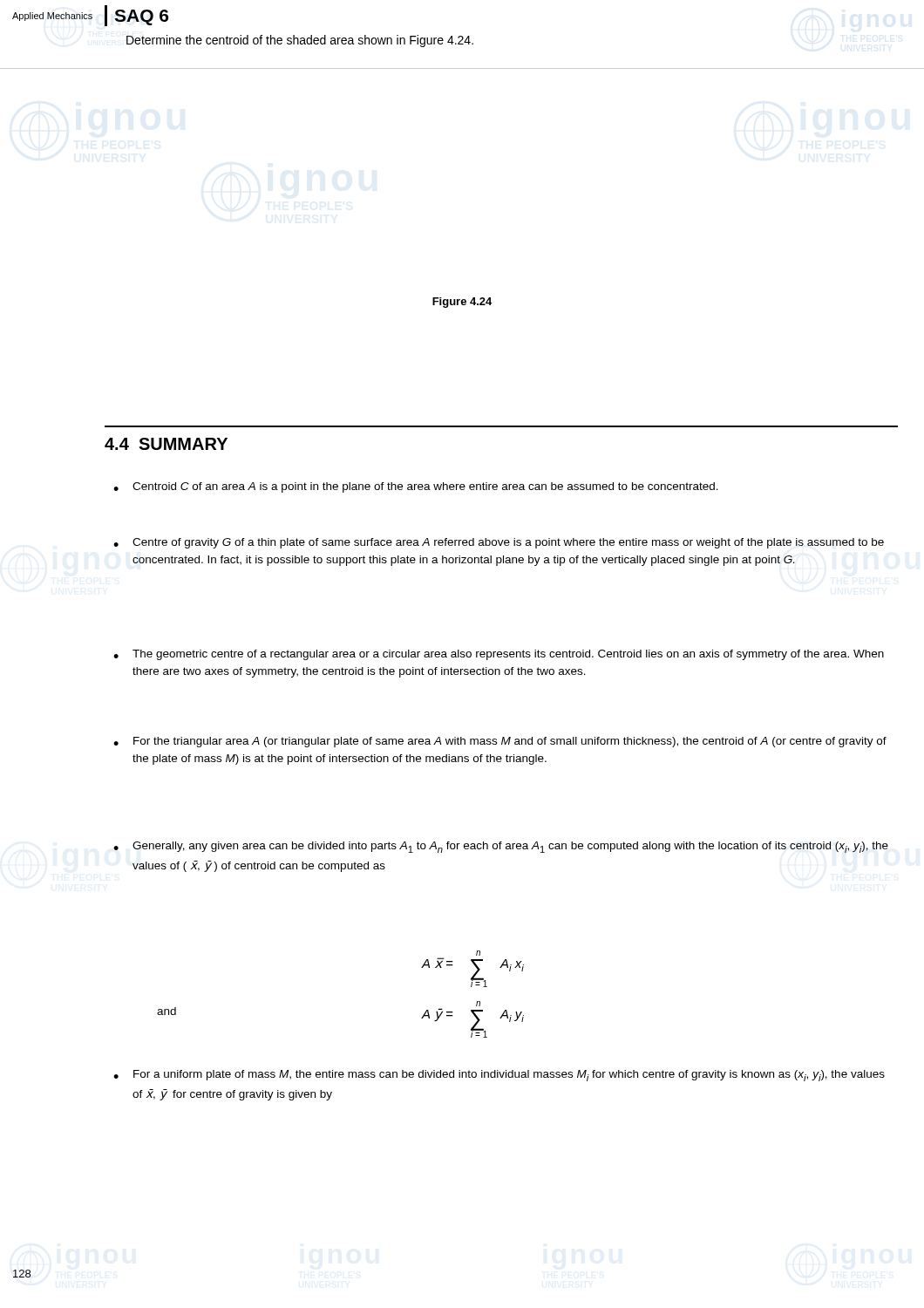The height and width of the screenshot is (1308, 924).
Task: Click on the list item containing "• Centre of gravity G"
Action: pos(505,551)
